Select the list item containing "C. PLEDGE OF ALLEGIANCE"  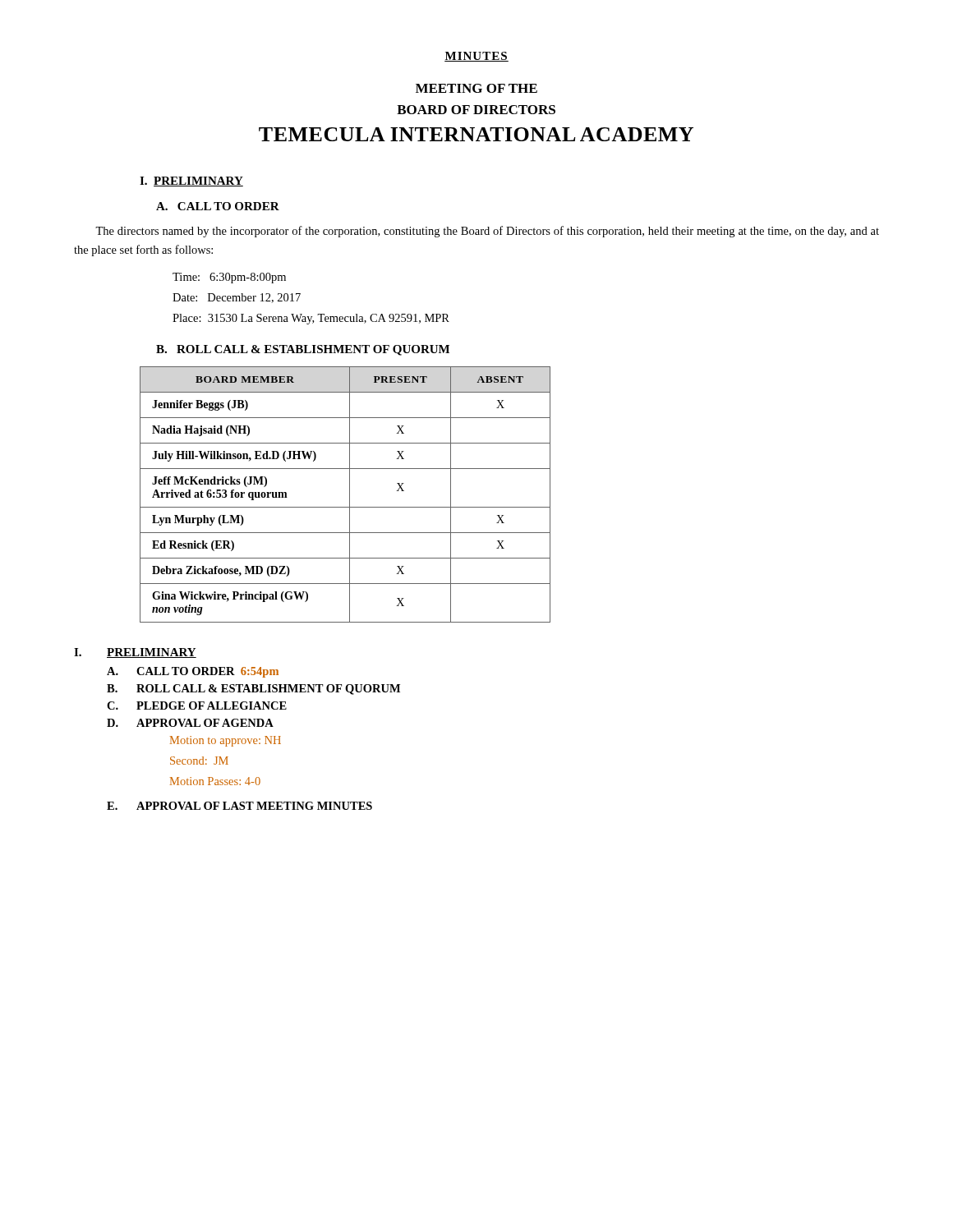[197, 706]
